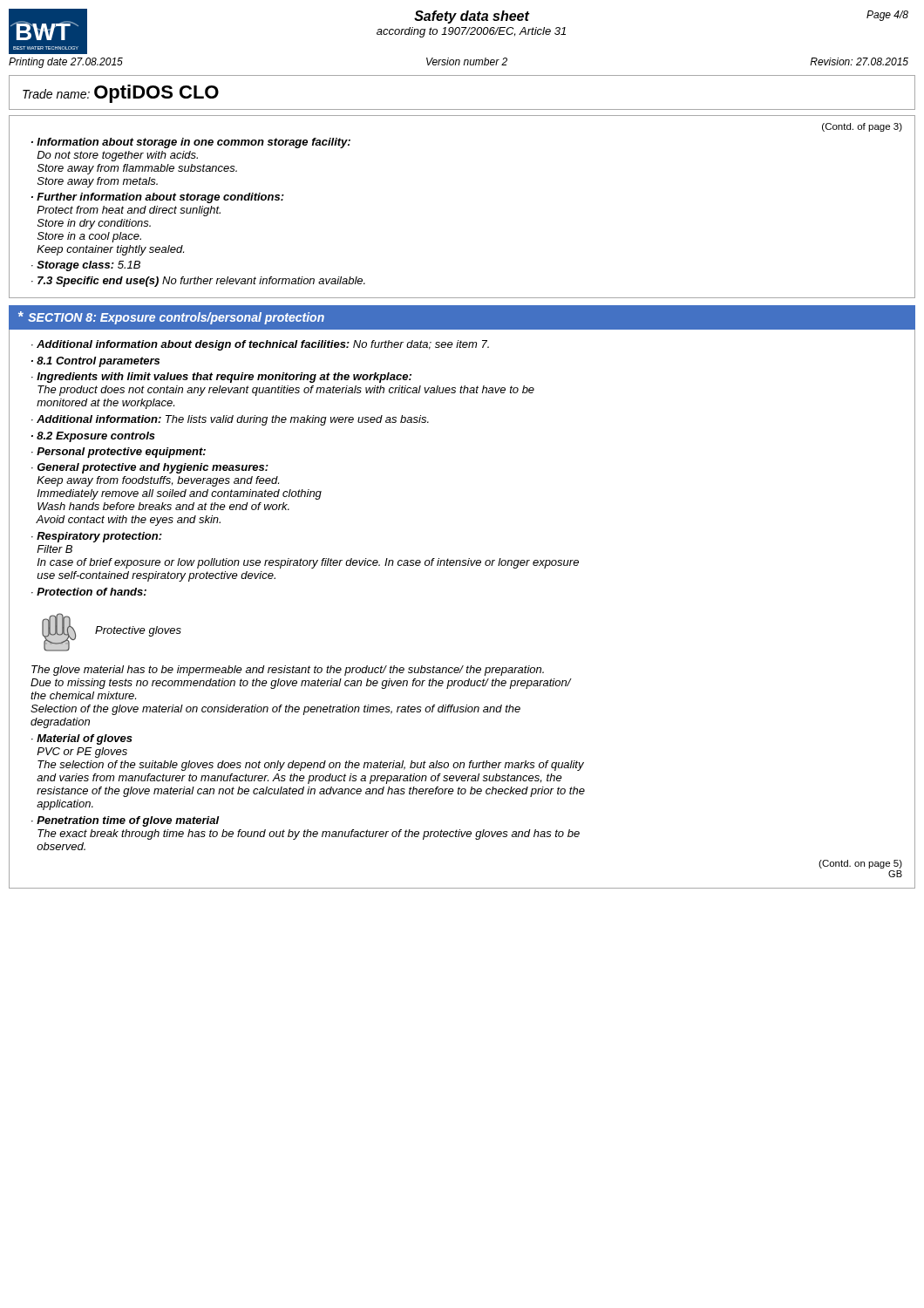Locate the list item that reads "· Information about storage in one common storage"
Viewport: 924px width, 1308px height.
tap(191, 161)
